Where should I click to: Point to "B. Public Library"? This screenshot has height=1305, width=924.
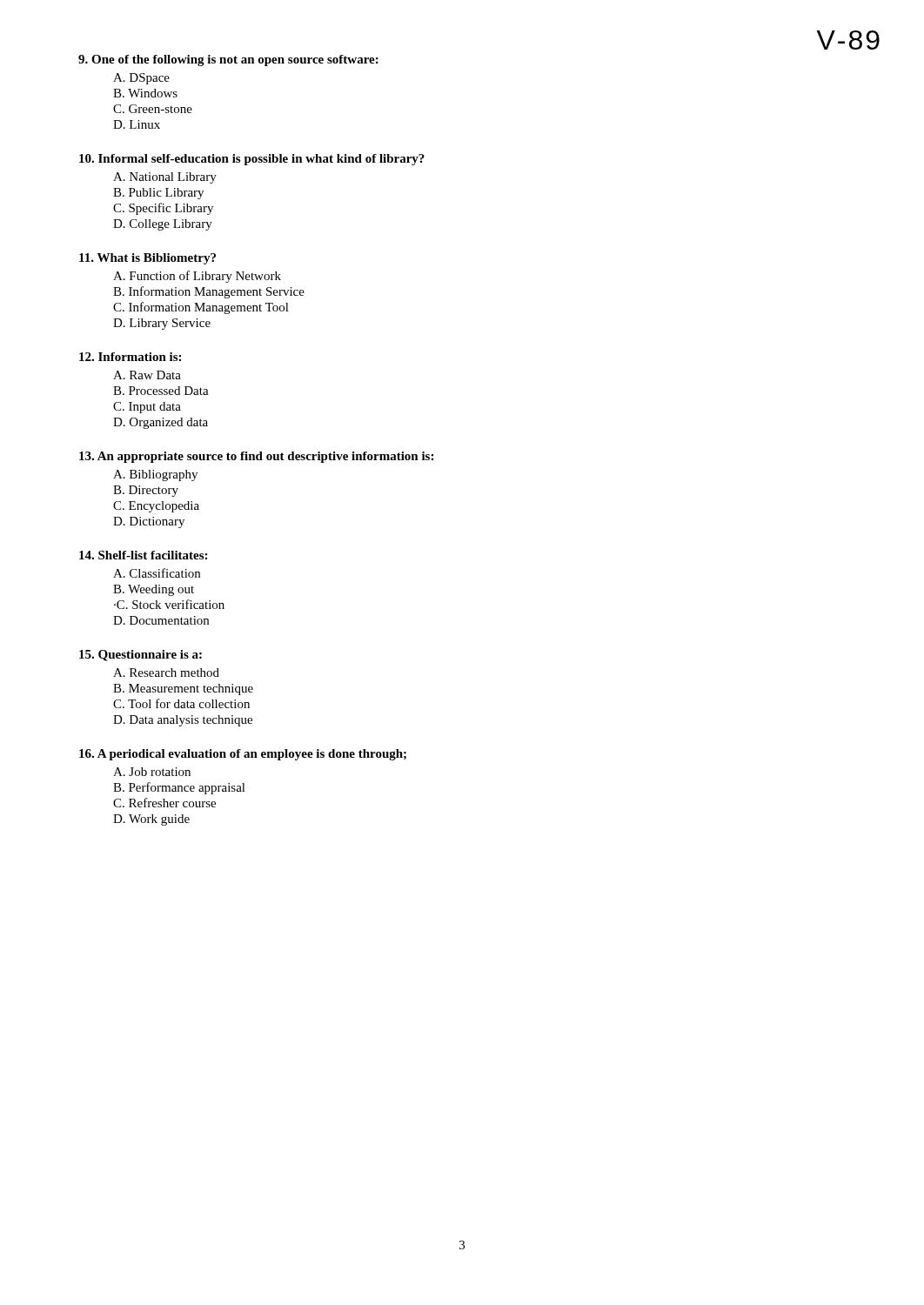[159, 192]
